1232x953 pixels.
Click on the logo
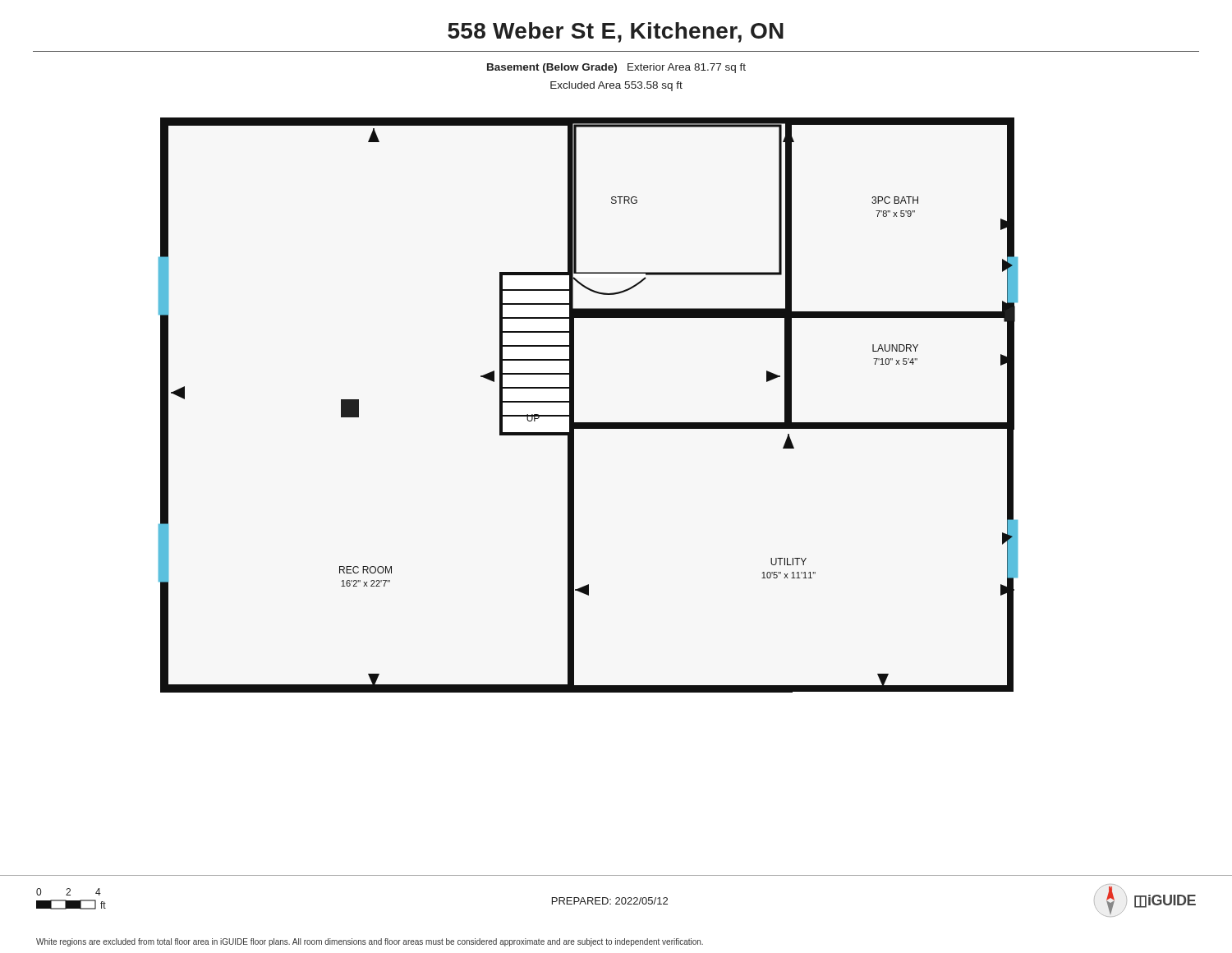1144,900
